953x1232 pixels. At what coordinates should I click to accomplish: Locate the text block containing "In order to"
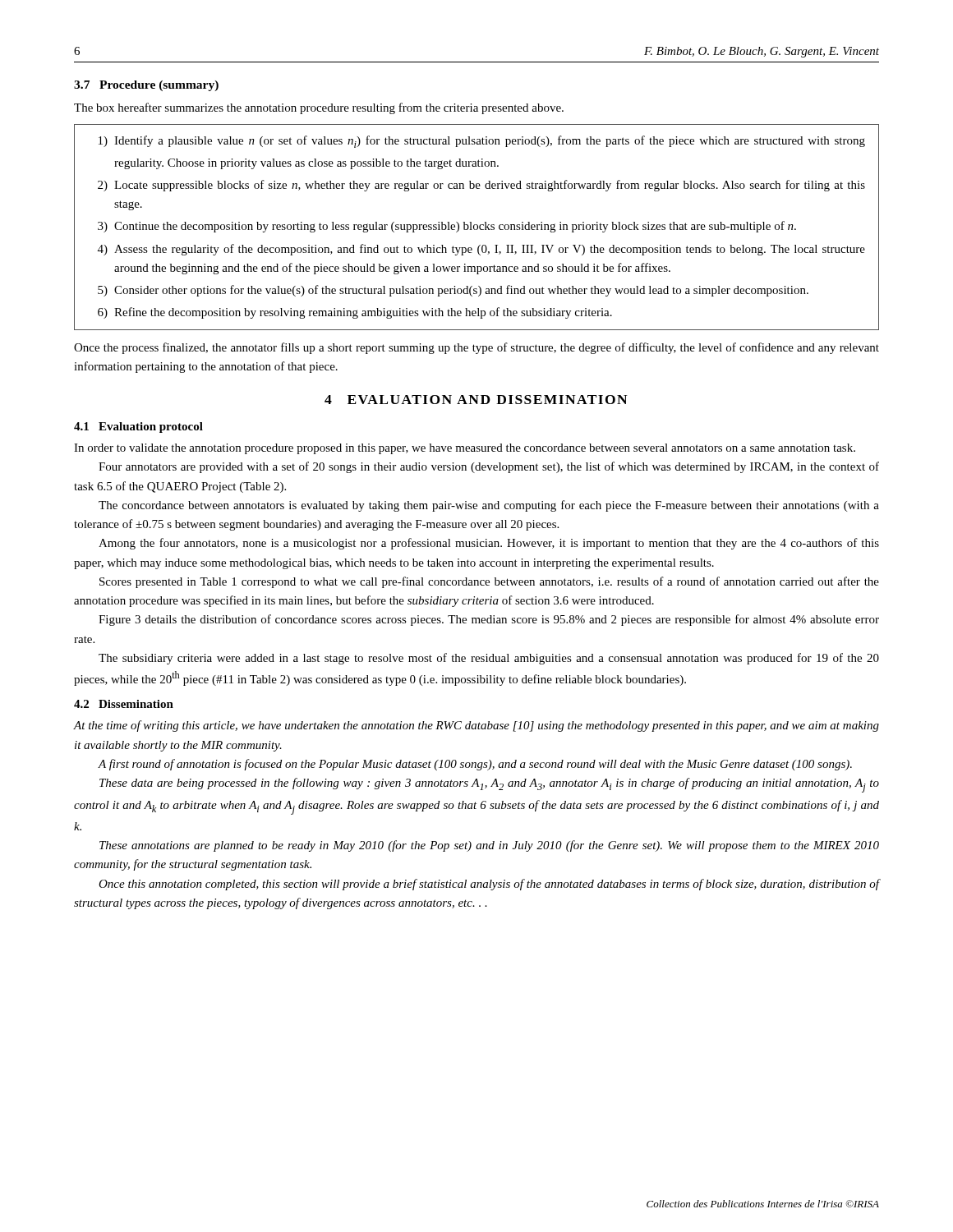point(476,564)
